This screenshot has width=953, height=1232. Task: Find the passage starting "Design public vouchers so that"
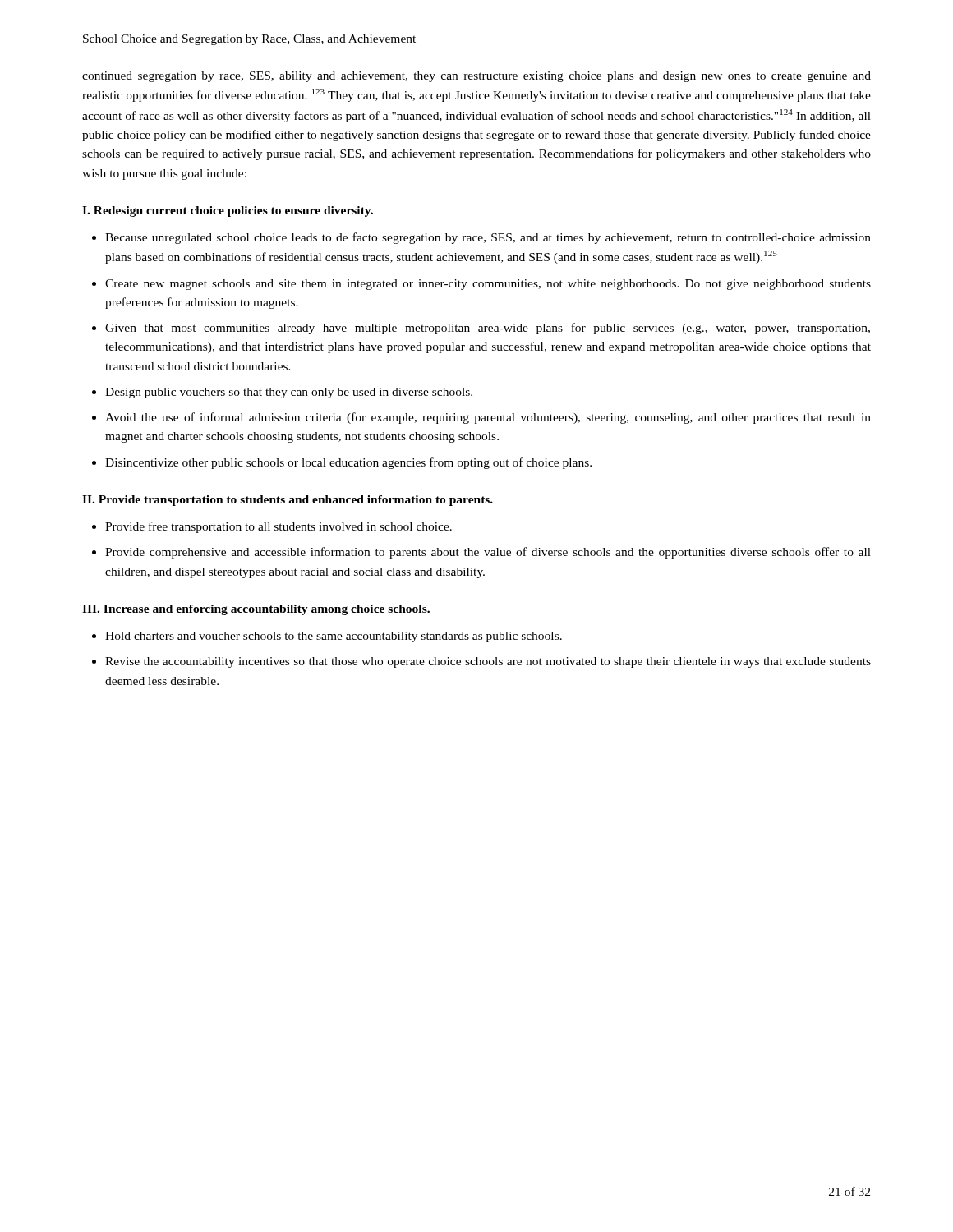coord(289,391)
